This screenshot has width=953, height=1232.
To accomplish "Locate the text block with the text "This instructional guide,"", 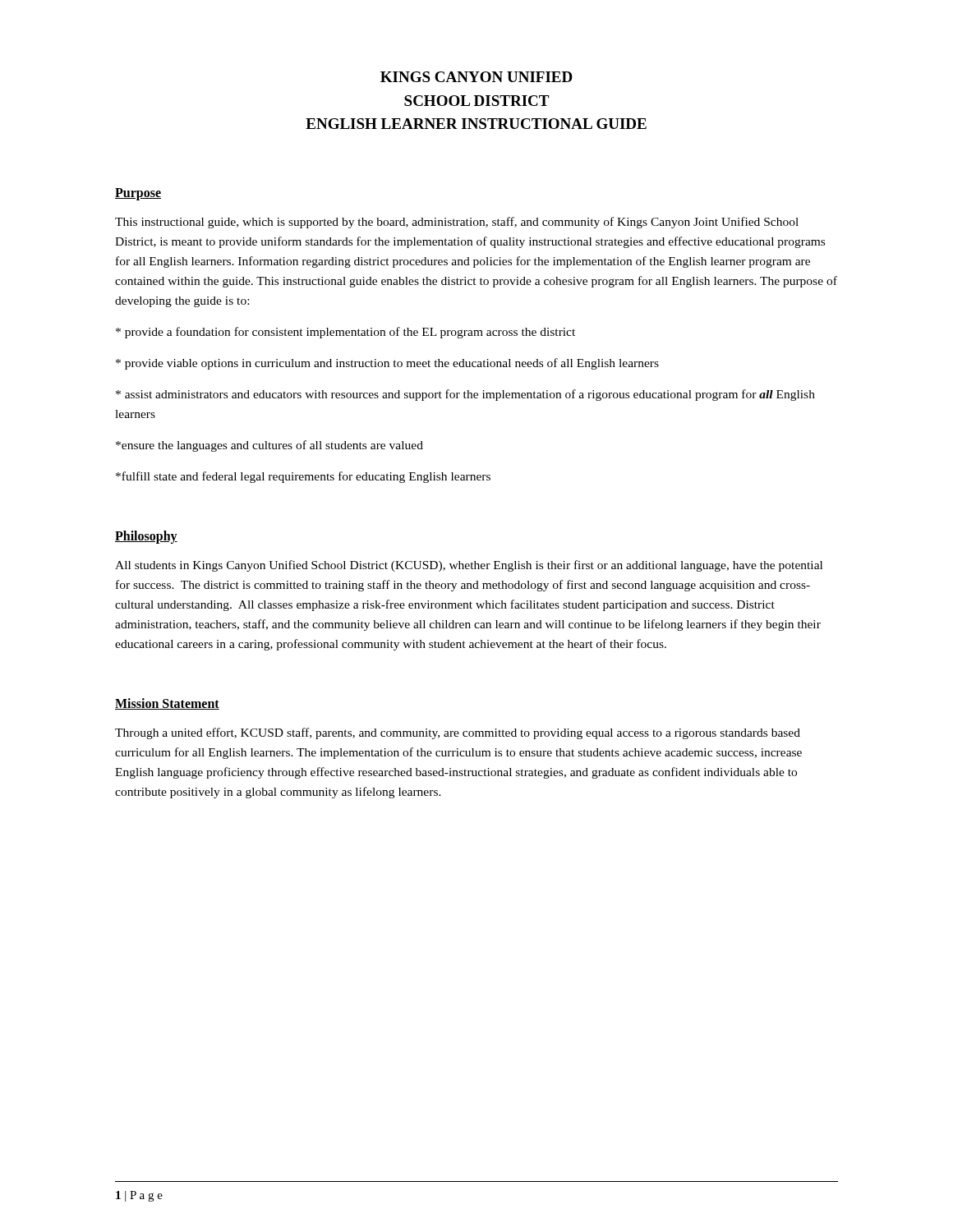I will point(476,260).
